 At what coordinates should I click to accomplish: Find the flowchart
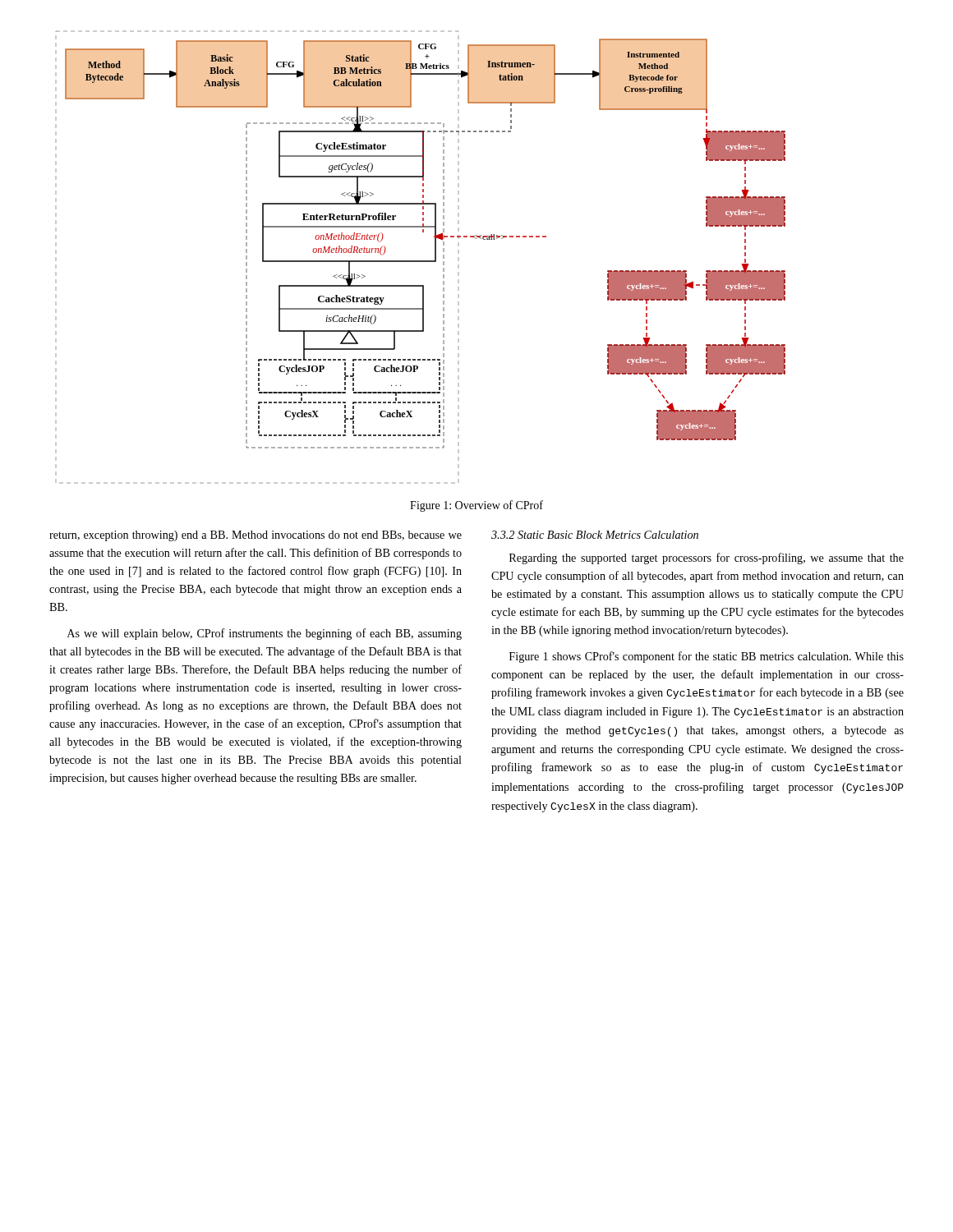(476, 260)
